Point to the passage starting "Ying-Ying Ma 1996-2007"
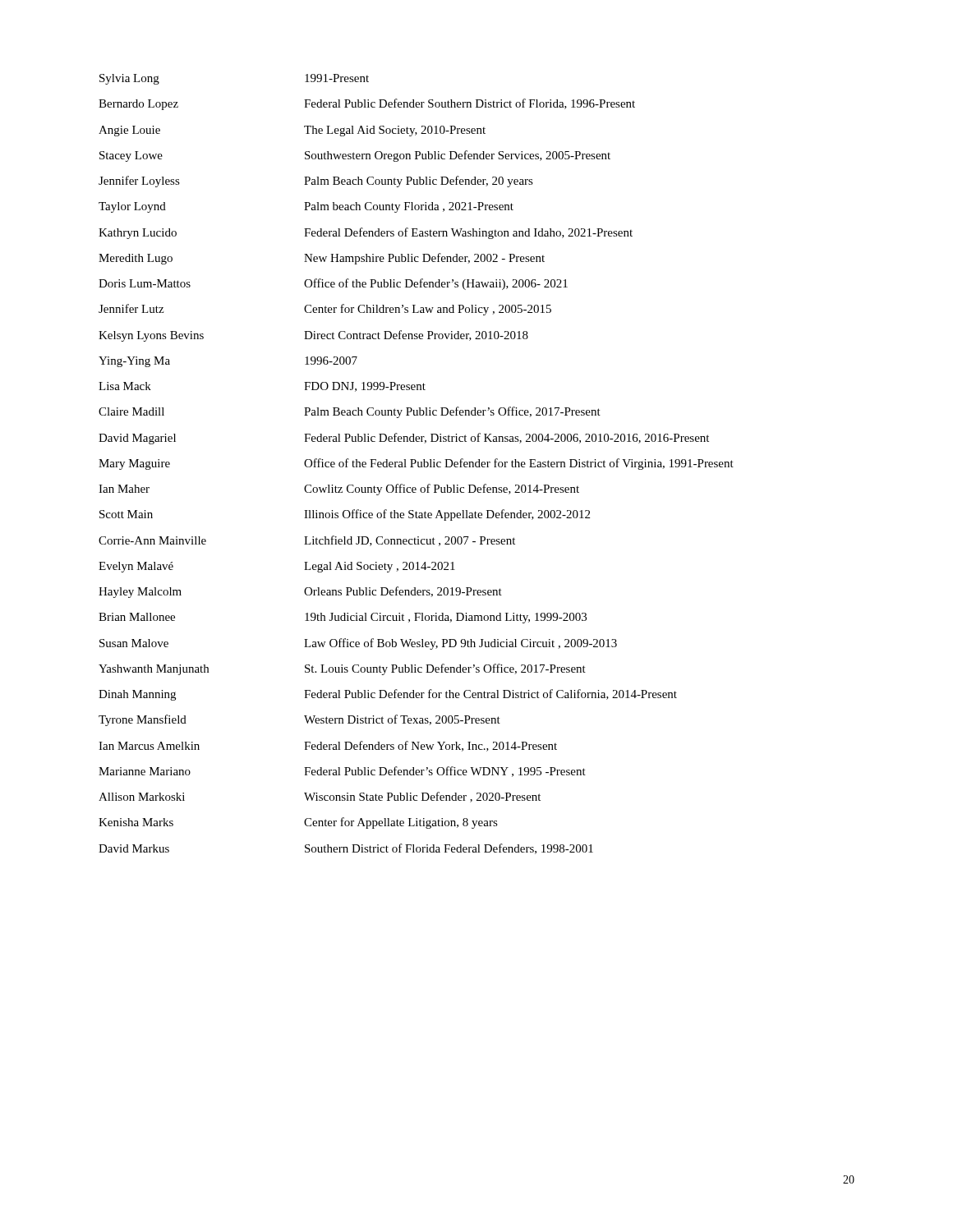This screenshot has height=1232, width=953. 132,362
